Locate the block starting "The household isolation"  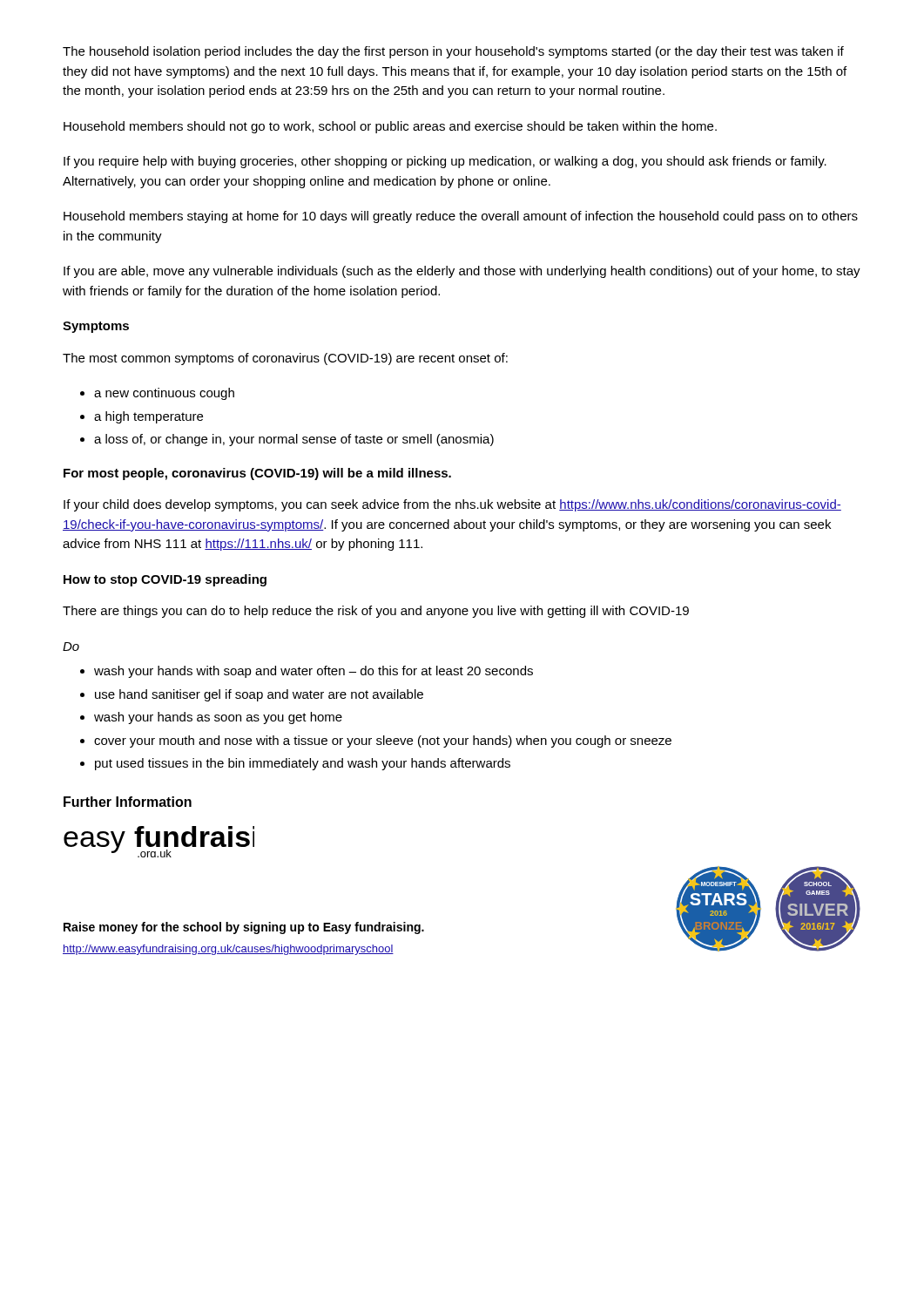point(462,71)
